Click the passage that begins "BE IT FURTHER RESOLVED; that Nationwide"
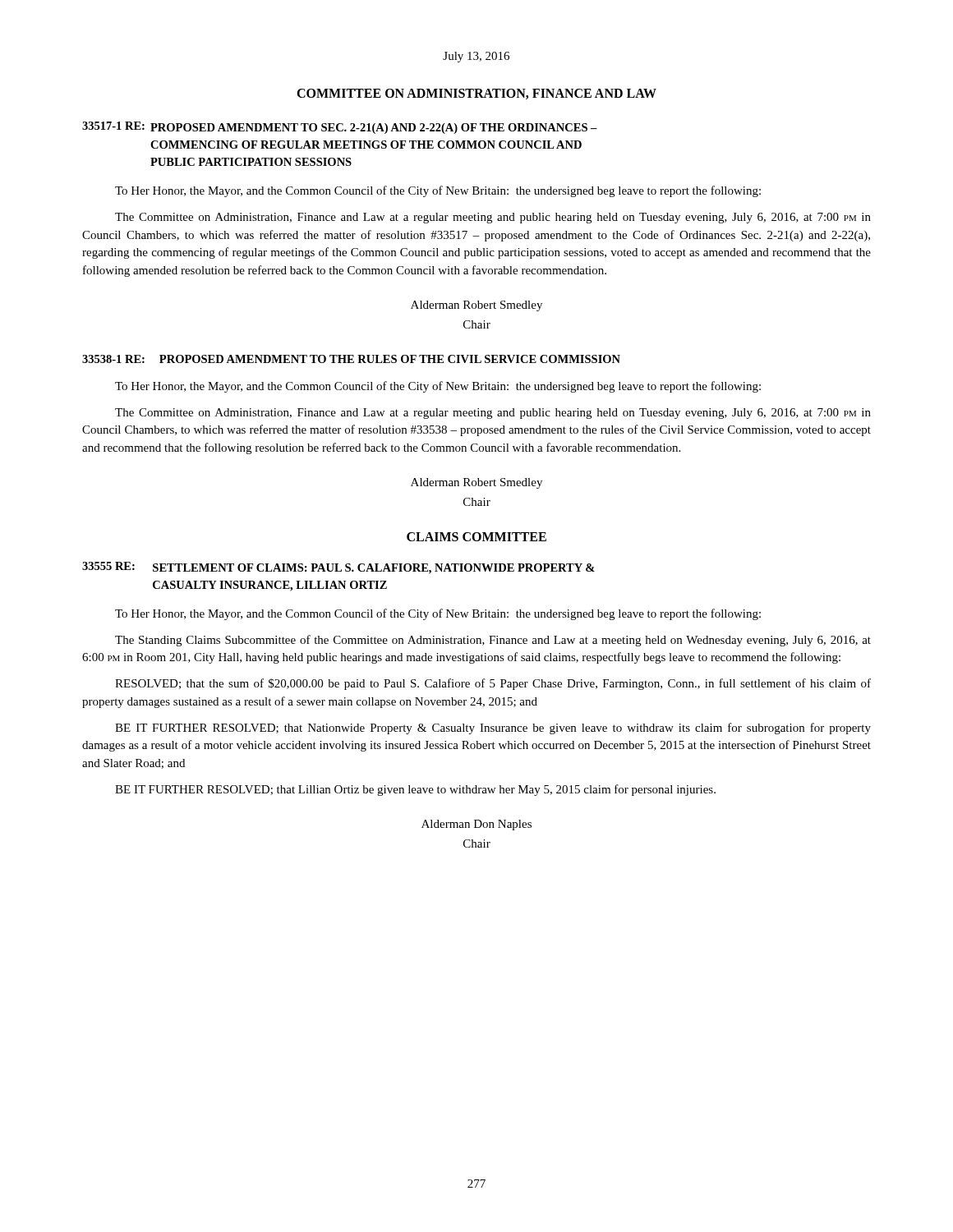 coord(476,745)
